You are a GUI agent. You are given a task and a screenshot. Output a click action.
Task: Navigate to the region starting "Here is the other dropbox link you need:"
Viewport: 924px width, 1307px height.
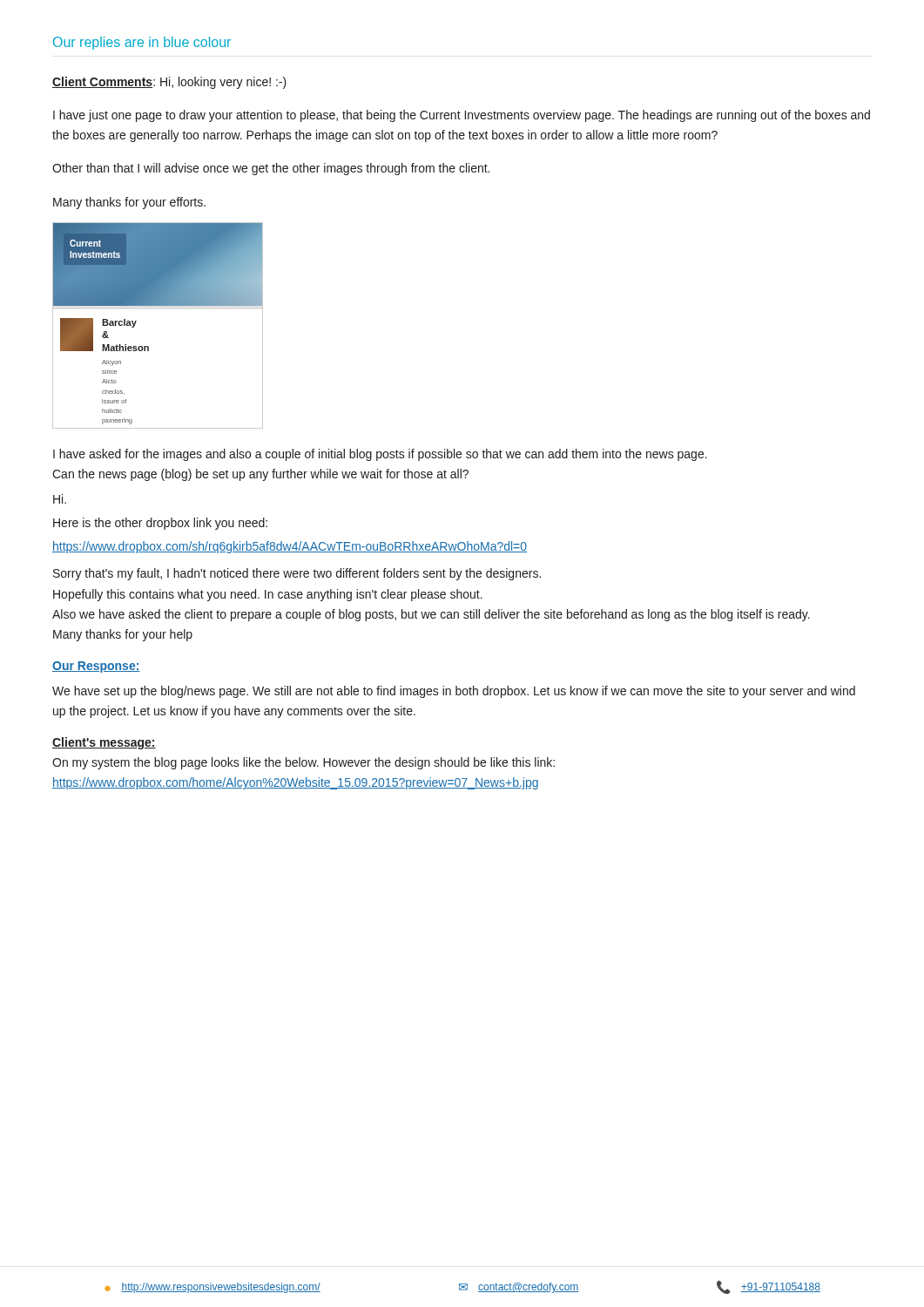(x=160, y=523)
